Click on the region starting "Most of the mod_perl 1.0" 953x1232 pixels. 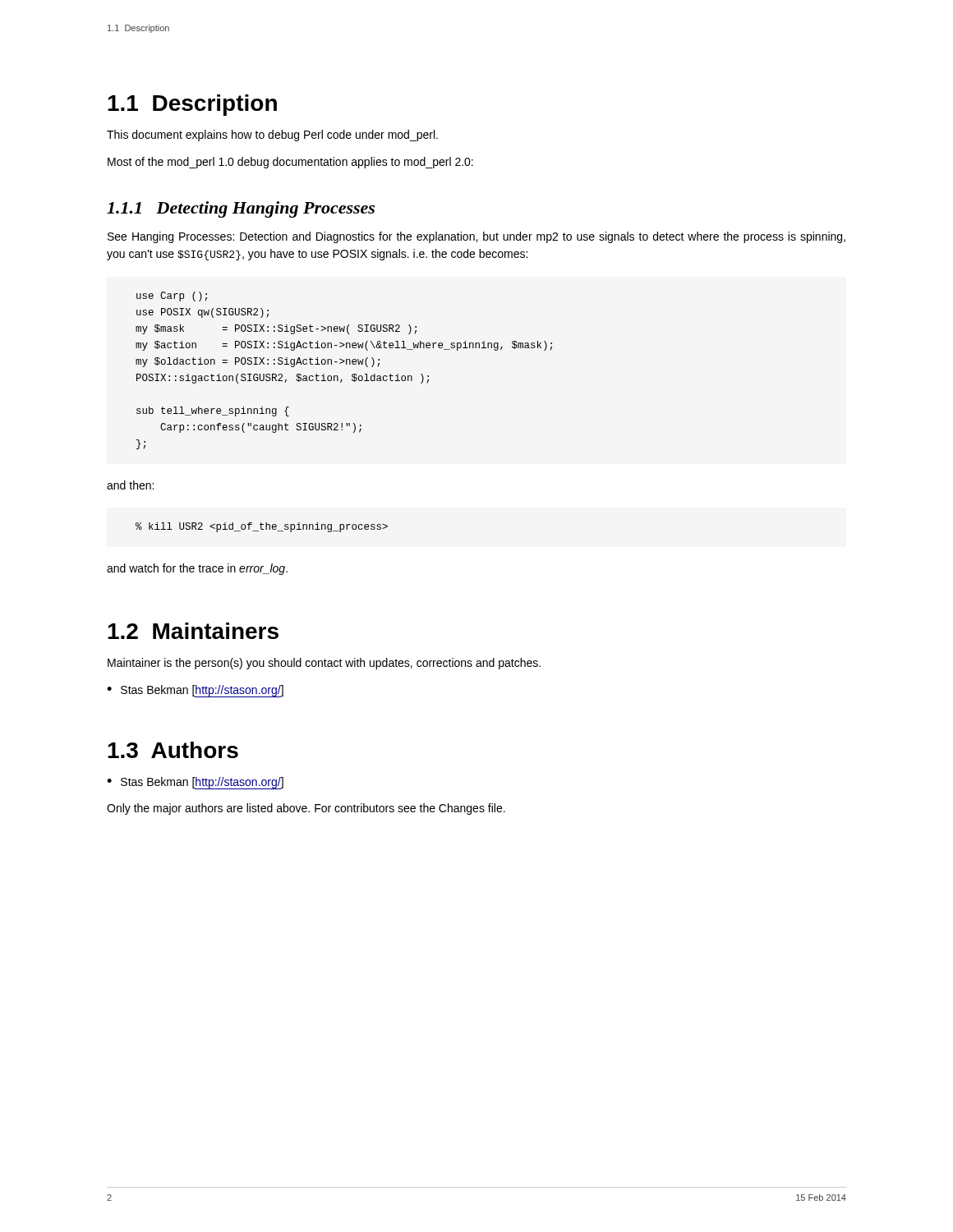476,162
